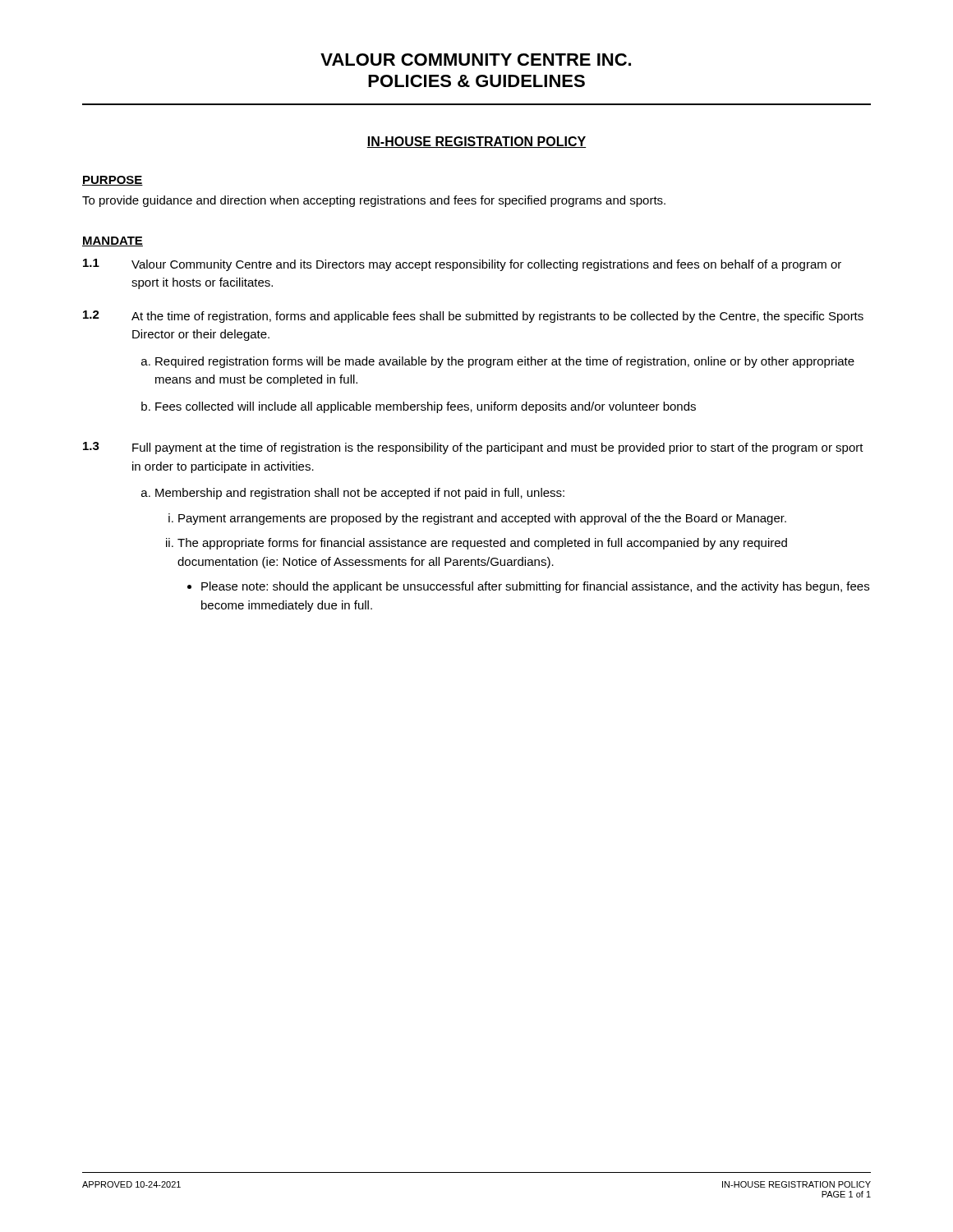Point to the text block starting "1 Valour Community Centre and its"

476,274
